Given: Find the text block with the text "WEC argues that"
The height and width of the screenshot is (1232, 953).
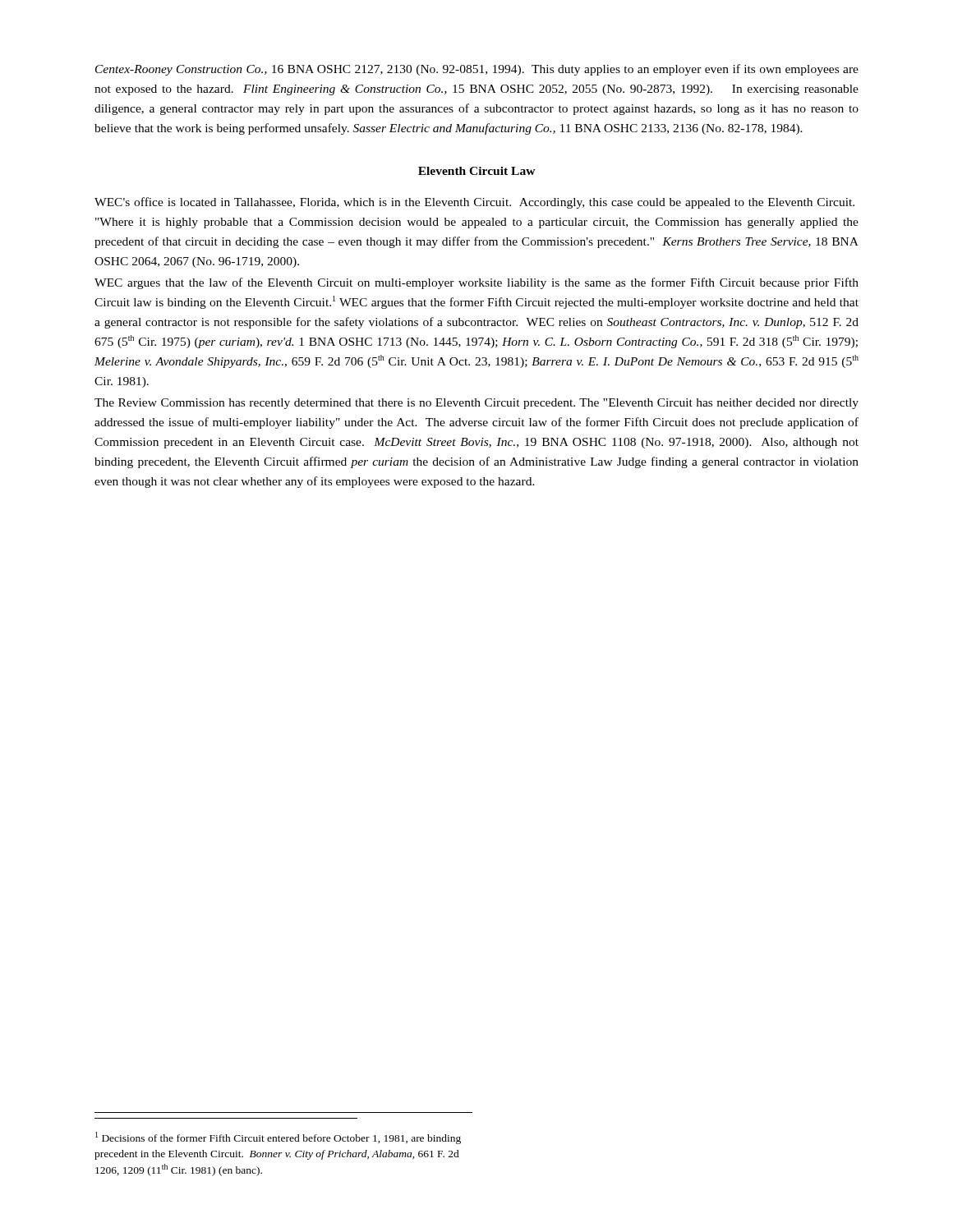Looking at the screenshot, I should pos(476,332).
